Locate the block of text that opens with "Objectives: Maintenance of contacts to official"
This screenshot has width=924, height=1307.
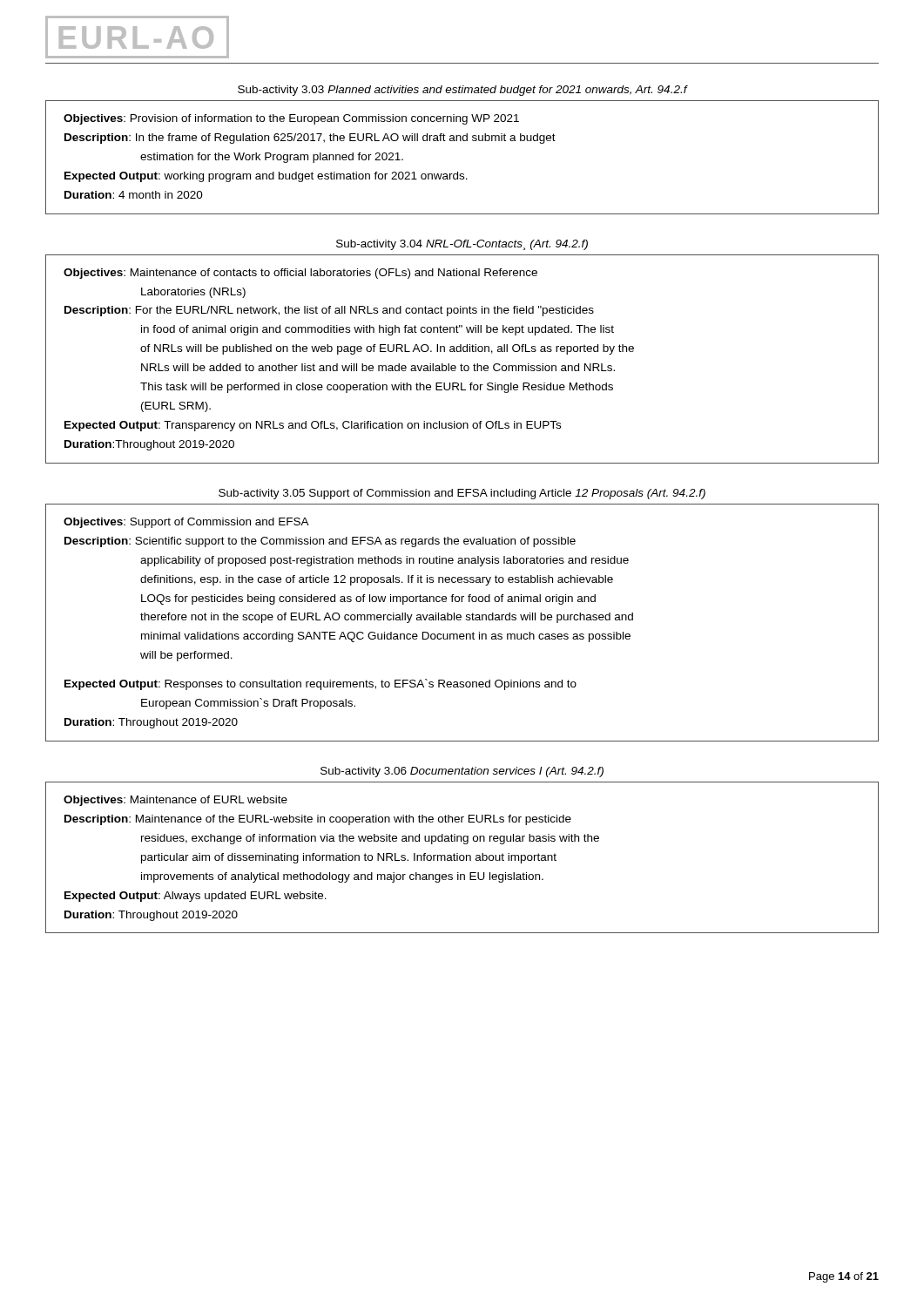(x=462, y=359)
